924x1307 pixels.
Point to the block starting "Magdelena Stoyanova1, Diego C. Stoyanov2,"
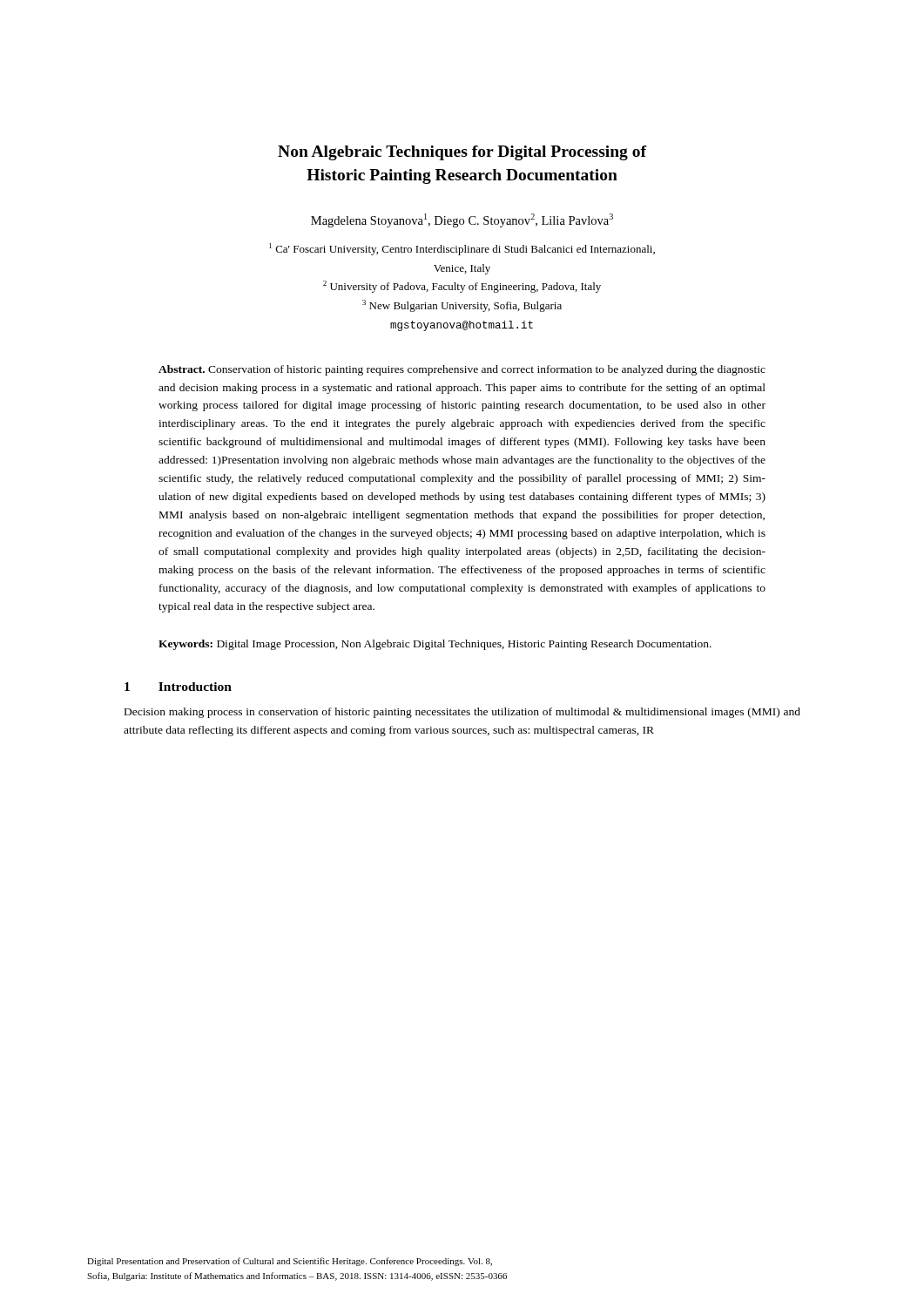pos(462,219)
